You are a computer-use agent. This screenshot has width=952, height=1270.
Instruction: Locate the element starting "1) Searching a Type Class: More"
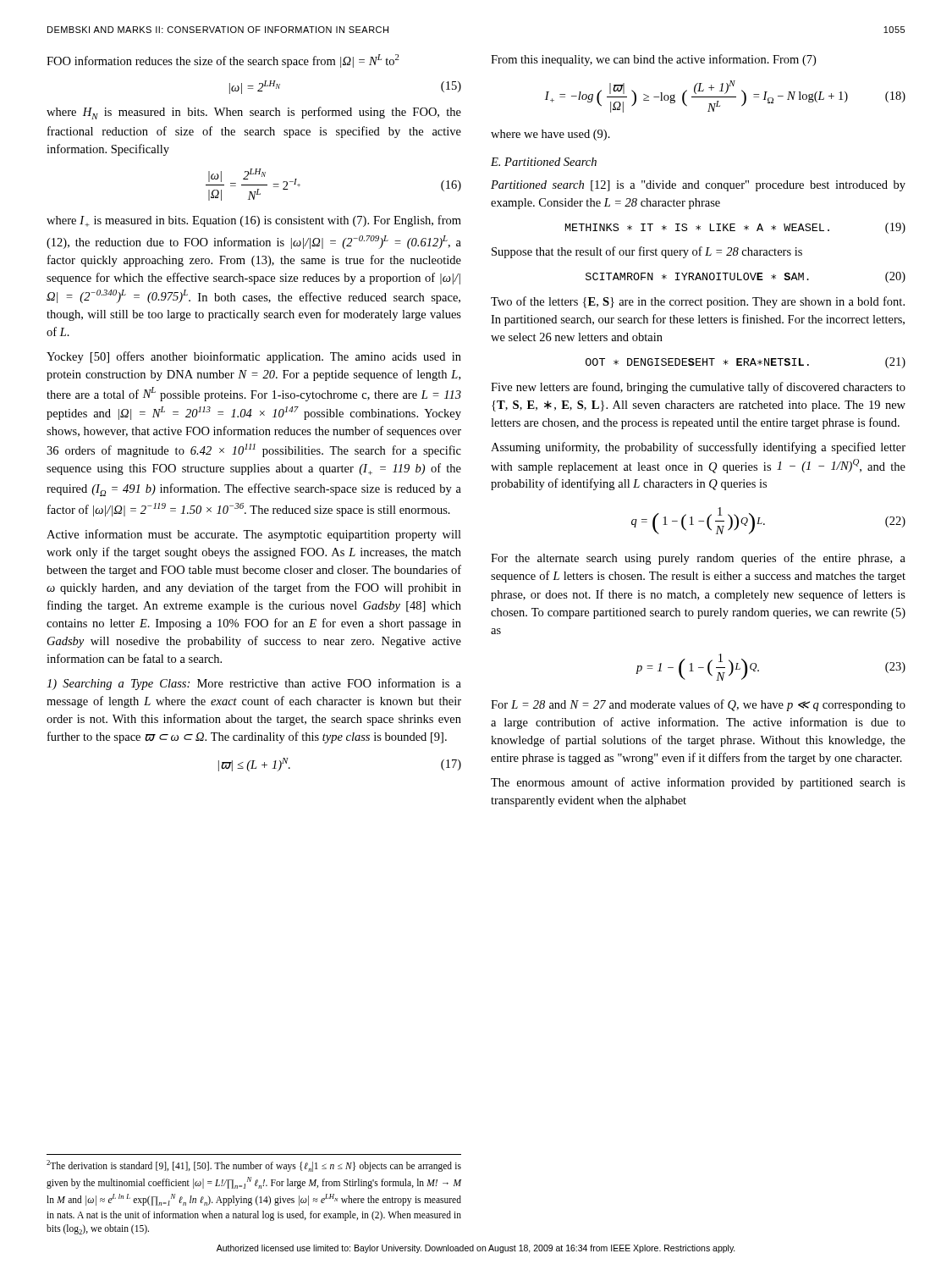[x=254, y=711]
